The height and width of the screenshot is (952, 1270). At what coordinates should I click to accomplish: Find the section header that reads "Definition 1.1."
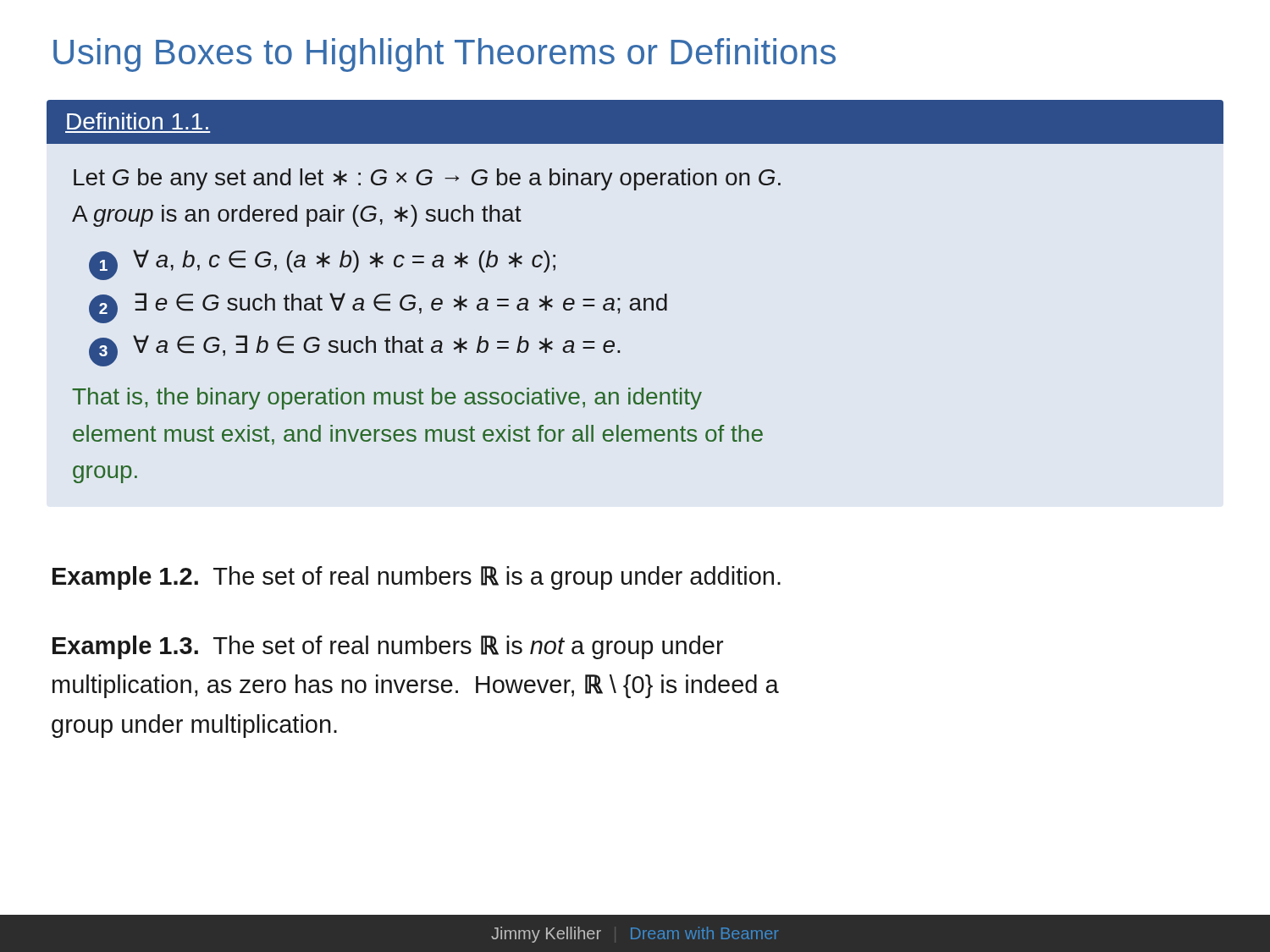pos(138,121)
